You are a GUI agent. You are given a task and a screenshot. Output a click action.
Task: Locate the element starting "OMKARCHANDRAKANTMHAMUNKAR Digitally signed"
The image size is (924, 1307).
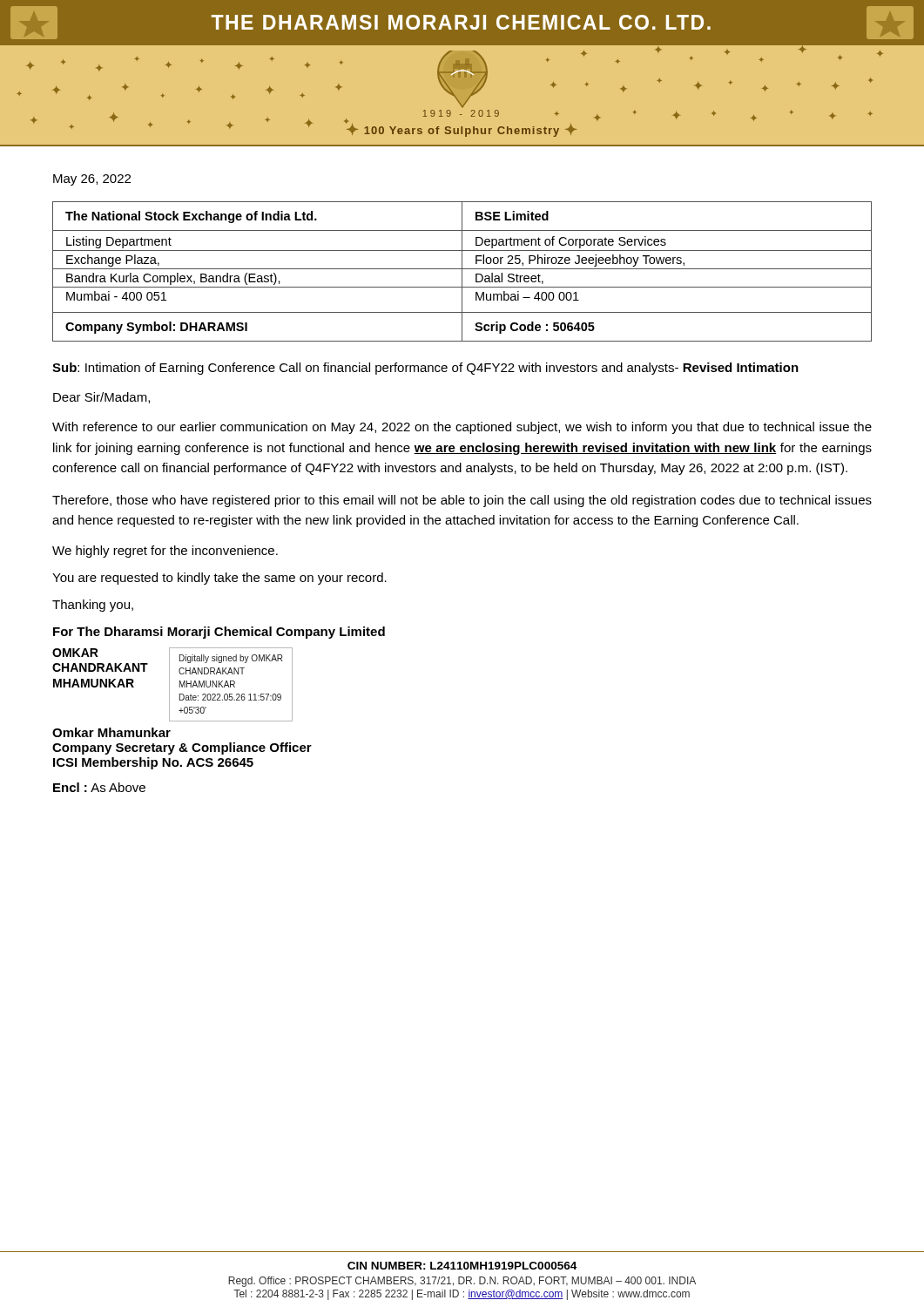point(172,683)
